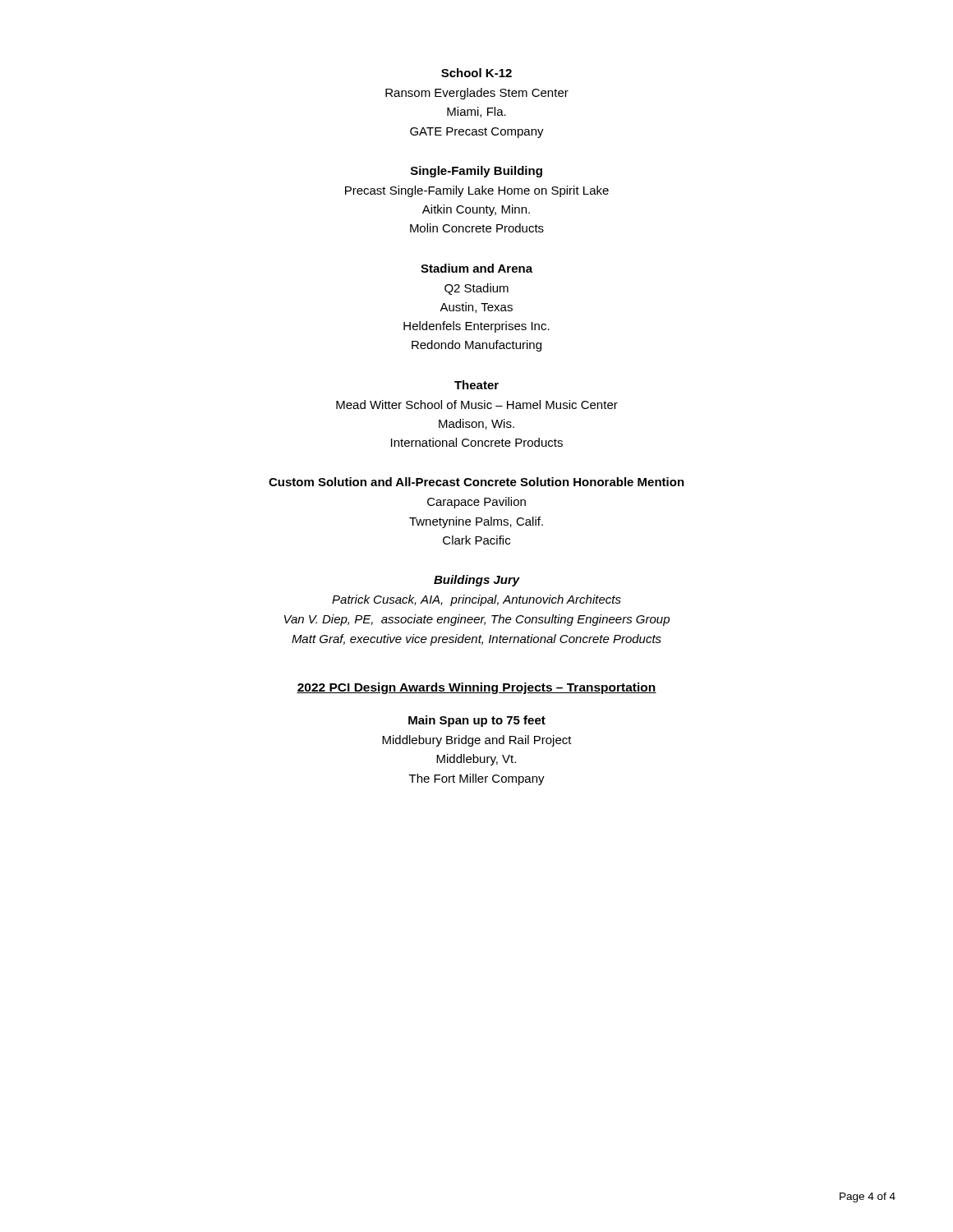Viewport: 953px width, 1232px height.
Task: Locate the text starting "Buildings Jury"
Action: (476, 579)
